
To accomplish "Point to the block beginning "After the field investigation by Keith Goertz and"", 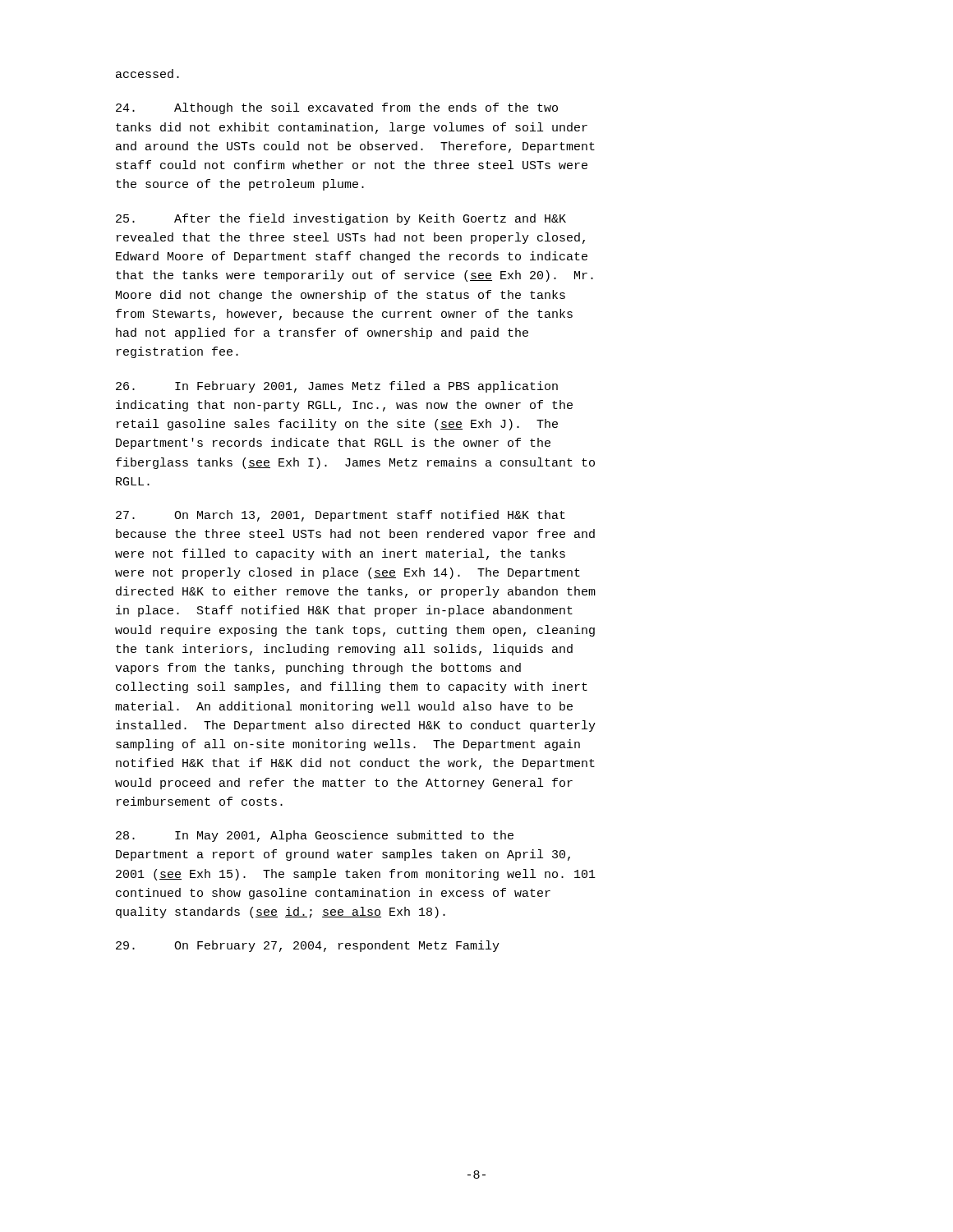I will tap(355, 286).
